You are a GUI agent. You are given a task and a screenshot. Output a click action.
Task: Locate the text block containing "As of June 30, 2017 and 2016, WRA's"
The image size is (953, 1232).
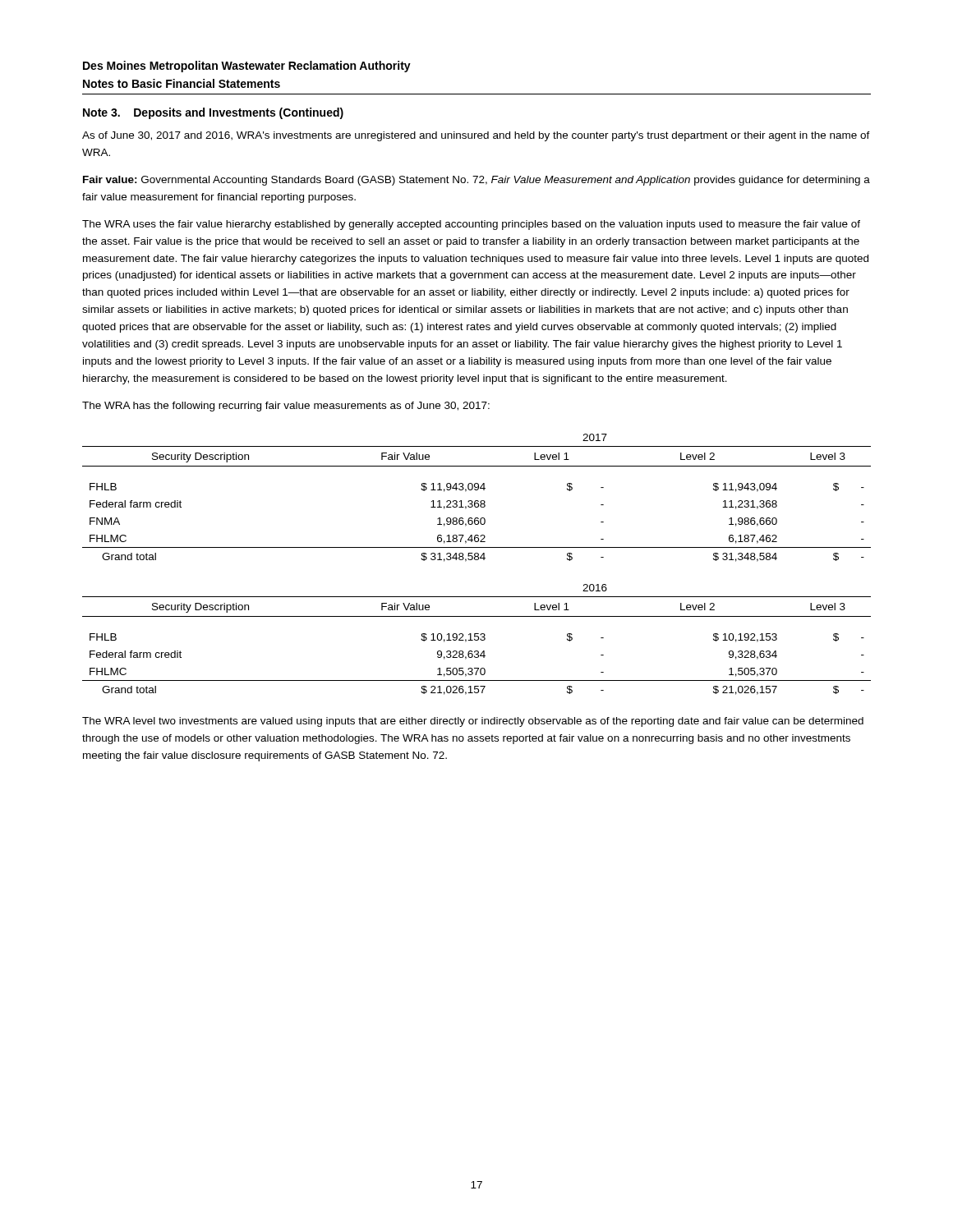coord(476,144)
